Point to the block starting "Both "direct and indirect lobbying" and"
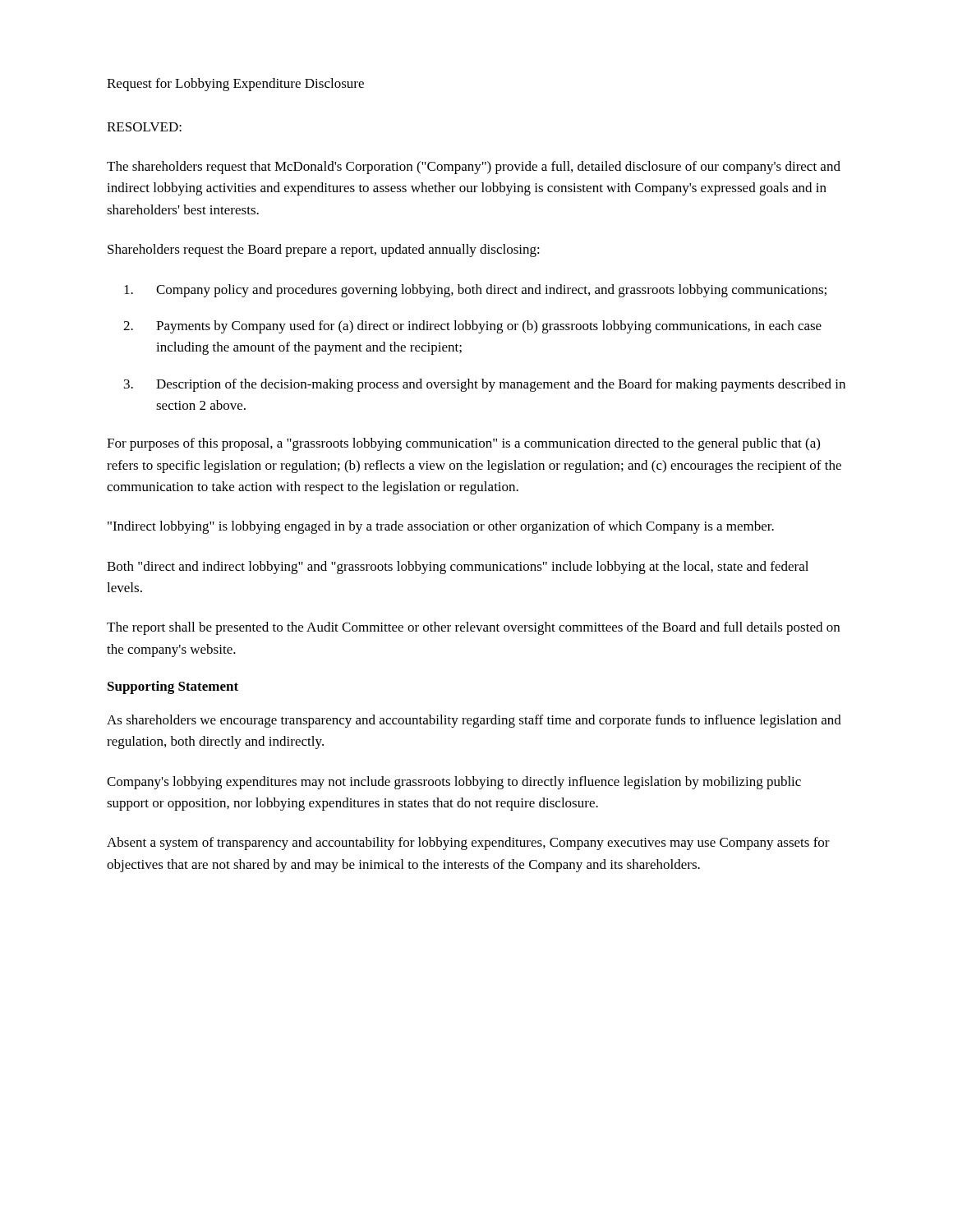 coord(458,577)
